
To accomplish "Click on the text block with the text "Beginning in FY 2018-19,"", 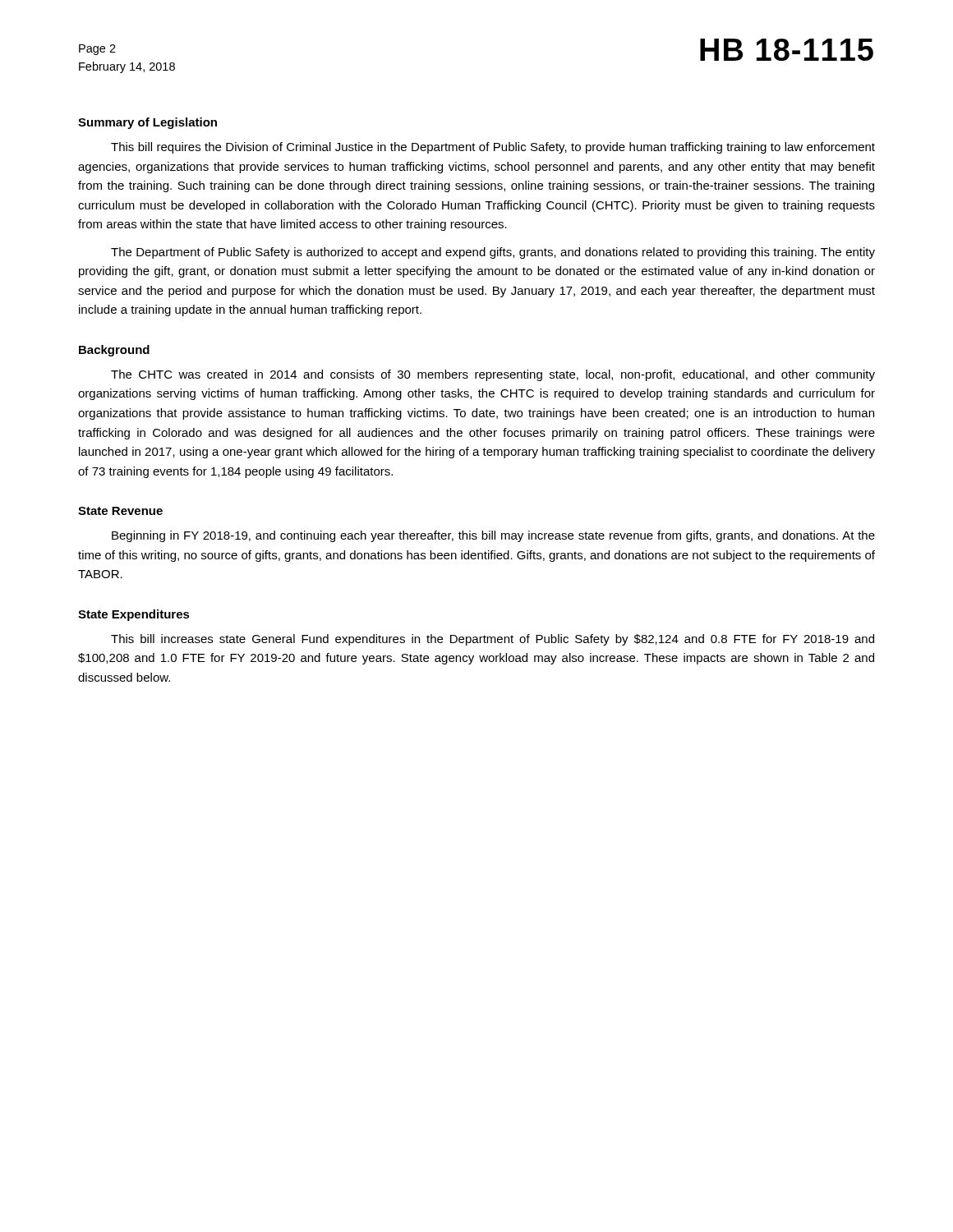I will pyautogui.click(x=476, y=555).
